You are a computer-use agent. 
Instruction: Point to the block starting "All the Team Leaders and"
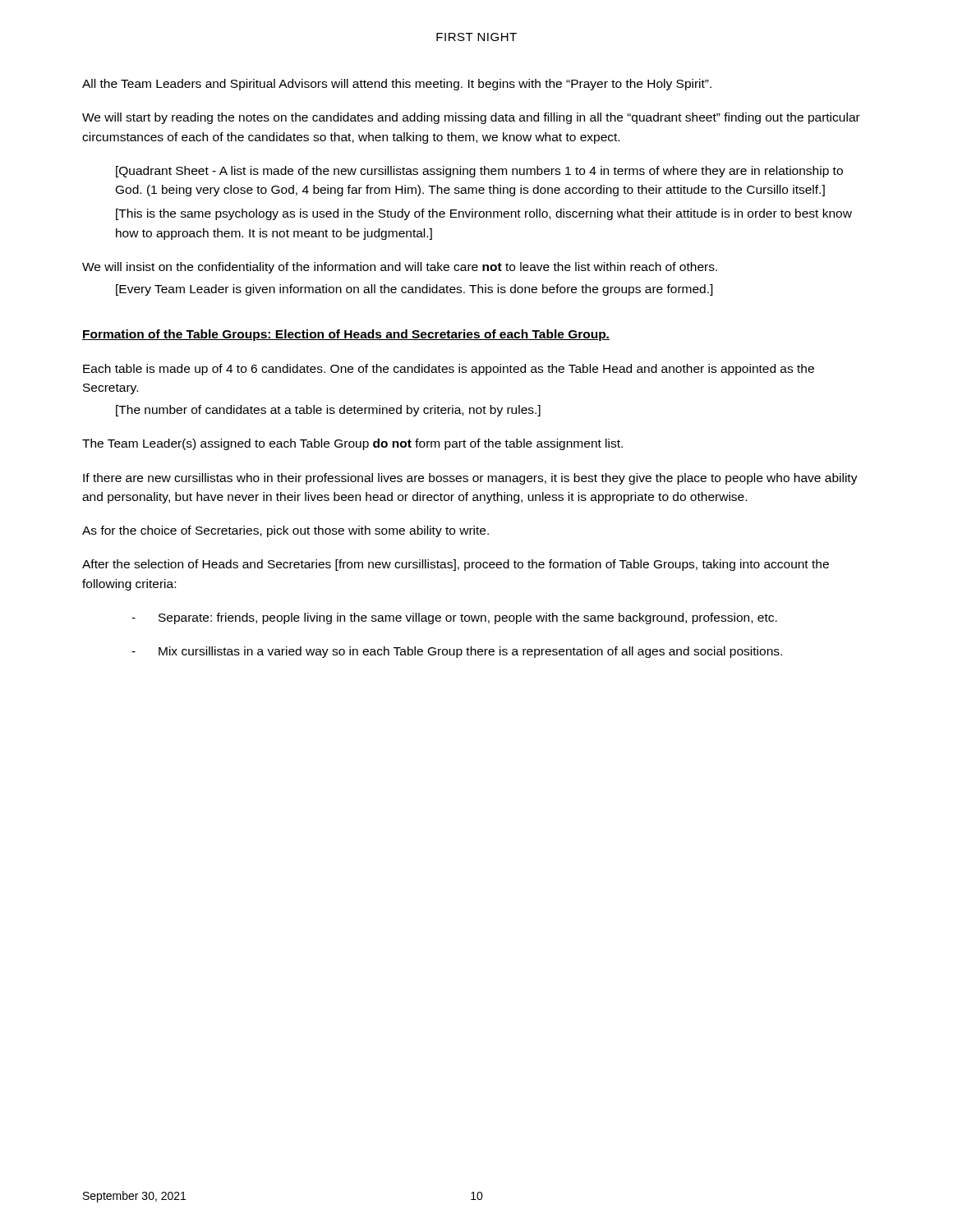click(397, 83)
